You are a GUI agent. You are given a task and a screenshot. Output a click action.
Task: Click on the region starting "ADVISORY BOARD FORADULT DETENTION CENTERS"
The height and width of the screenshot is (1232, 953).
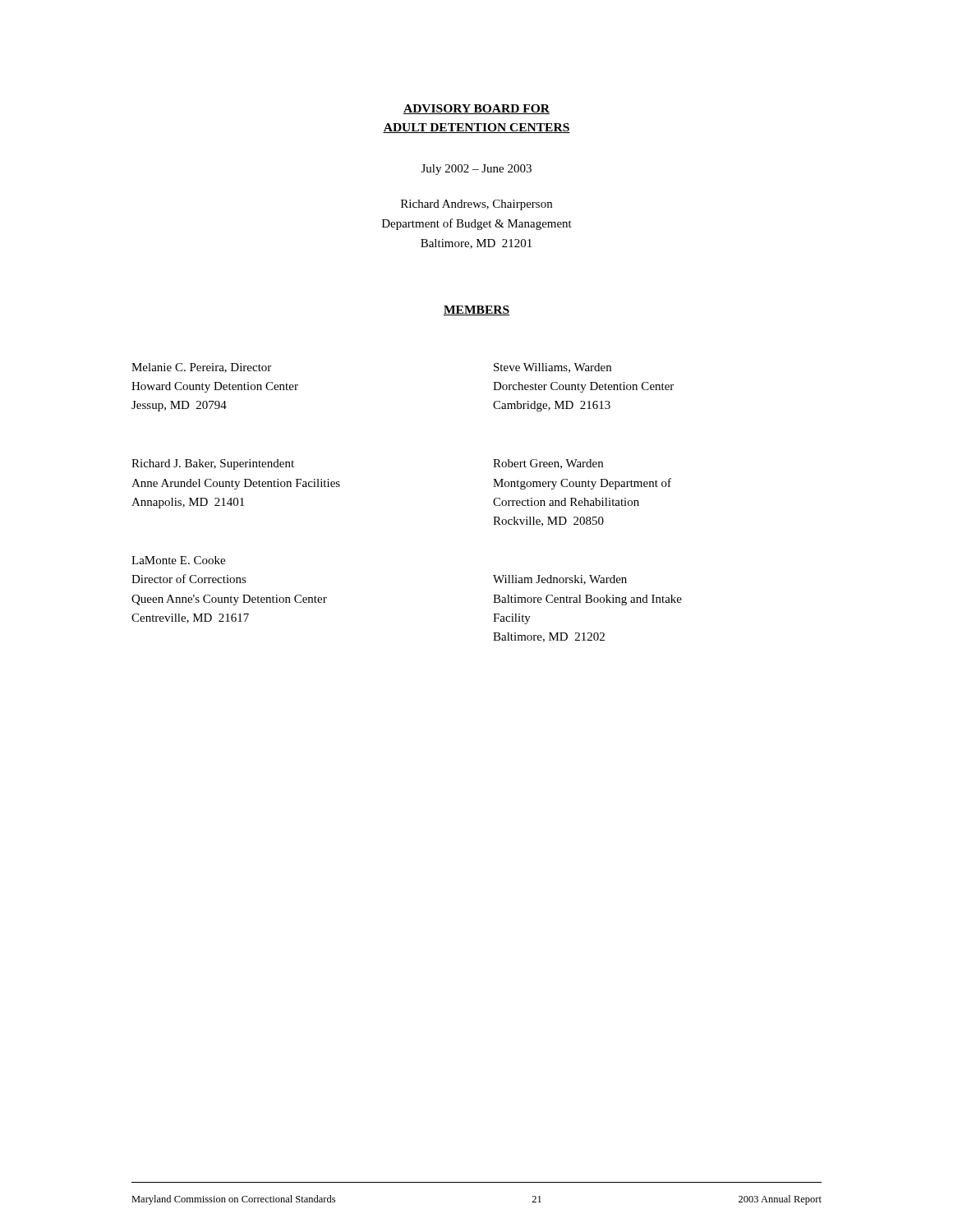pos(476,118)
